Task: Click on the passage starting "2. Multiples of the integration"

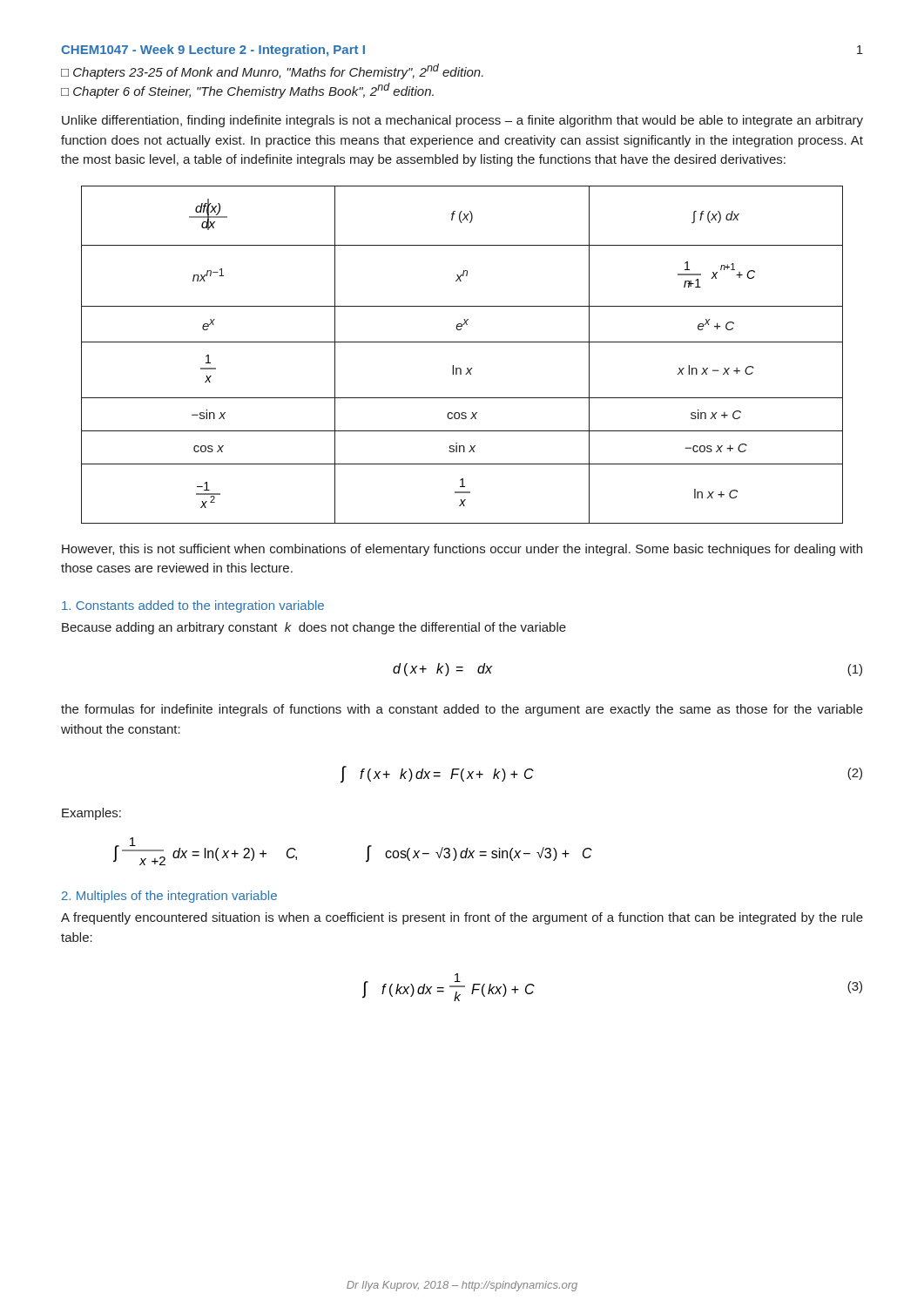Action: (169, 895)
